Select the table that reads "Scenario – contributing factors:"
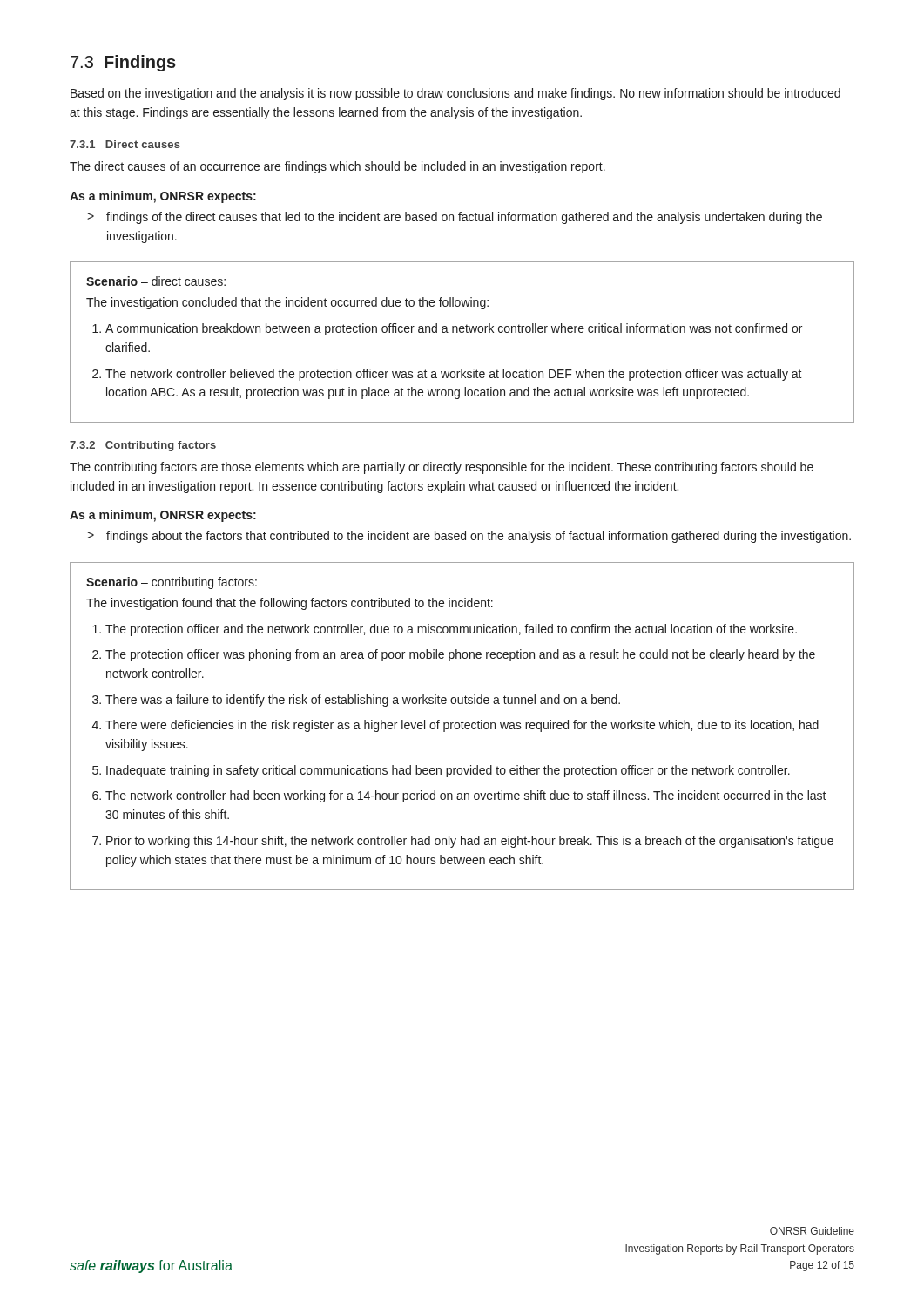Screen dimensions: 1307x924 click(462, 726)
